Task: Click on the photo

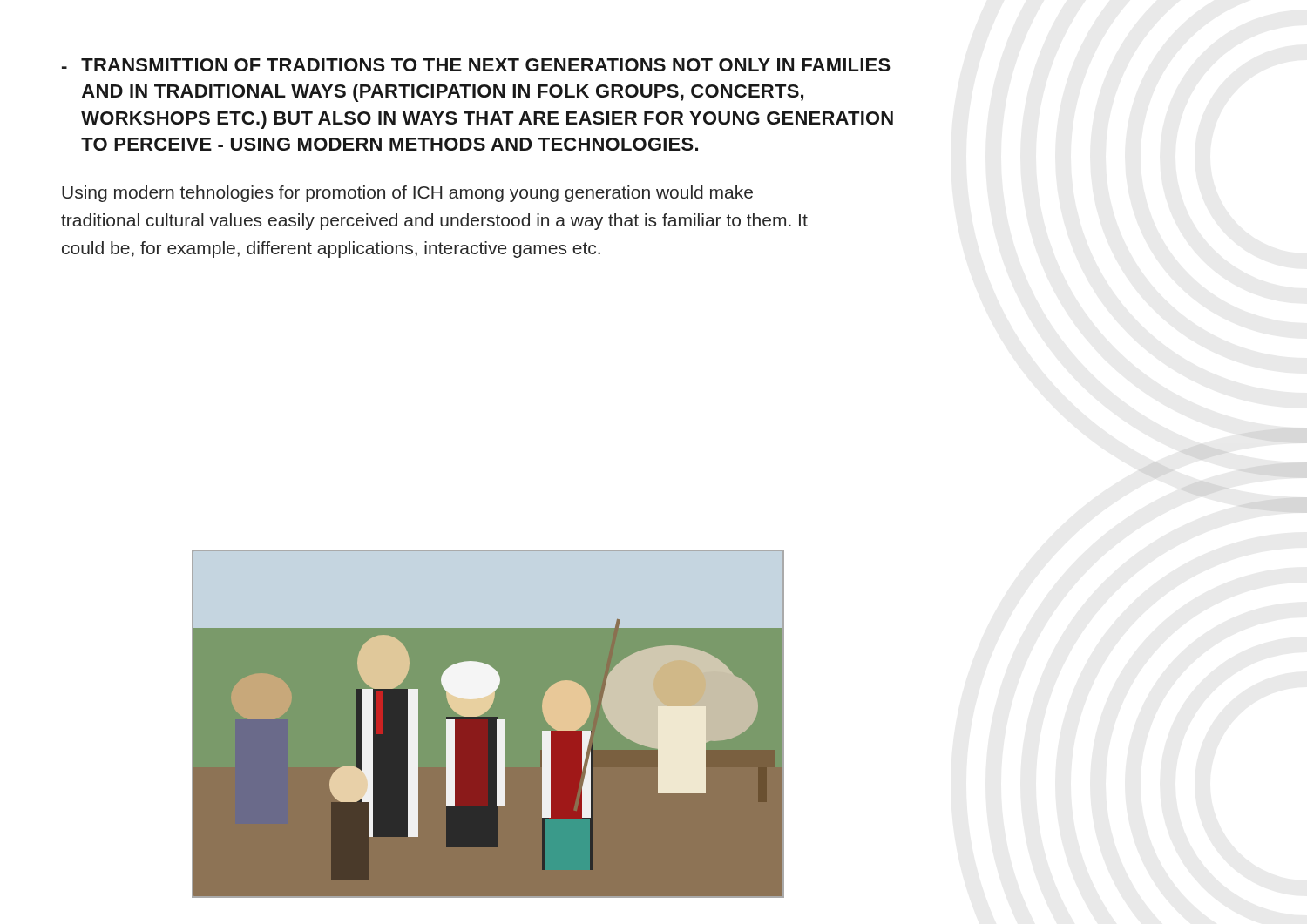Action: (488, 724)
